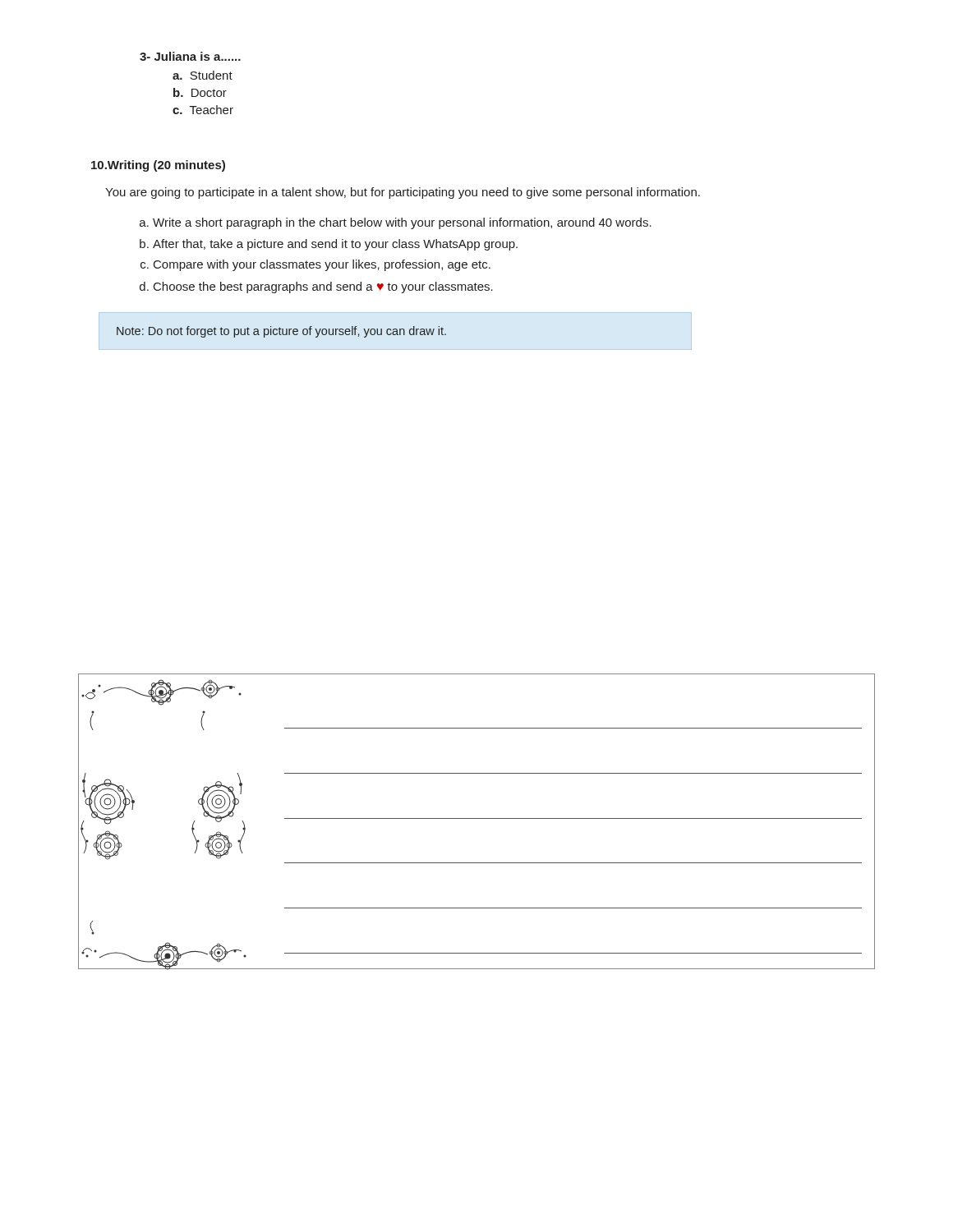The image size is (953, 1232).
Task: Select the text block starting "10.Writing (20 minutes)"
Action: (158, 165)
